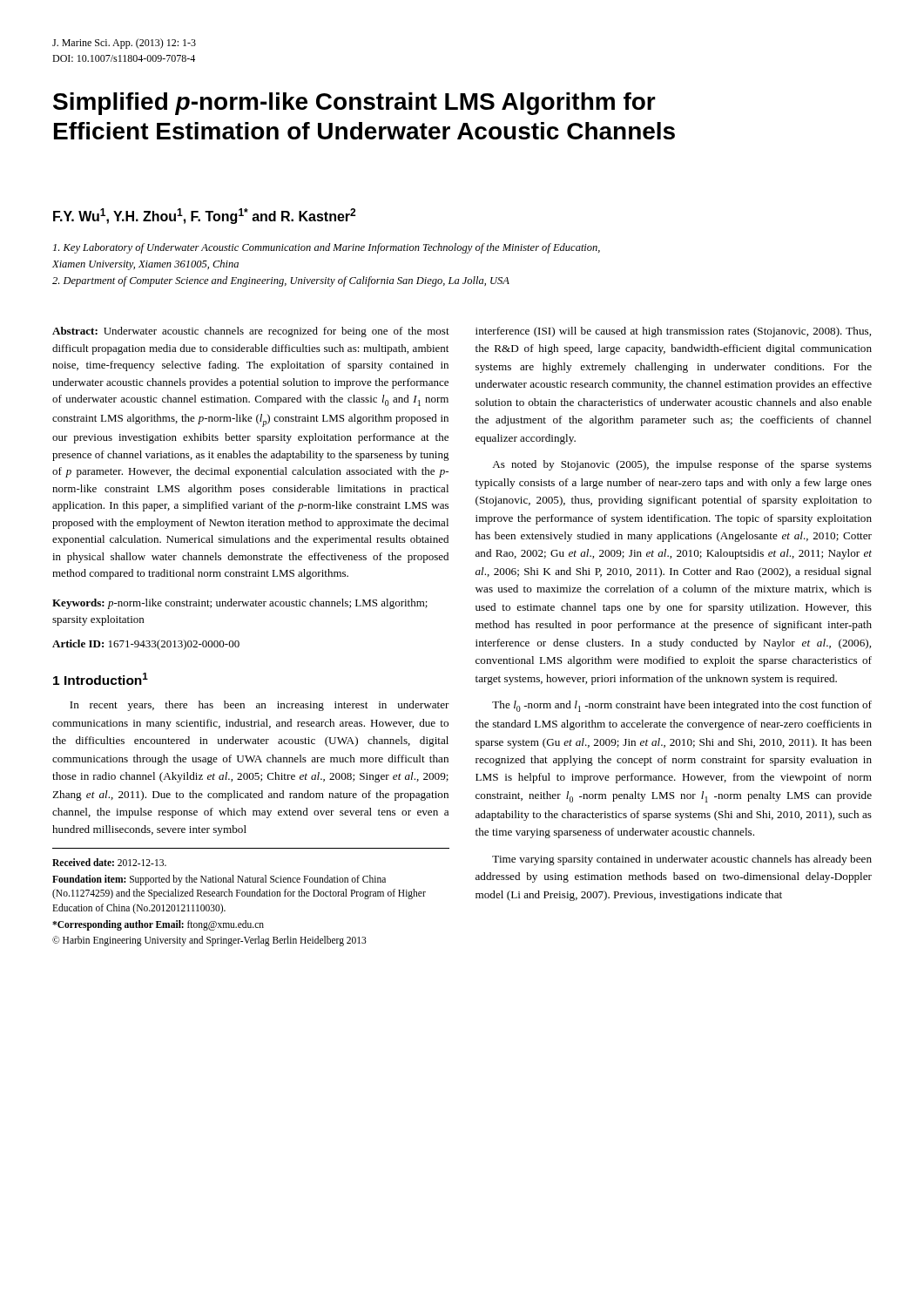The width and height of the screenshot is (924, 1307).
Task: Point to the element starting "Key Laboratory of Underwater Acoustic Communication and Marine"
Action: 462,264
